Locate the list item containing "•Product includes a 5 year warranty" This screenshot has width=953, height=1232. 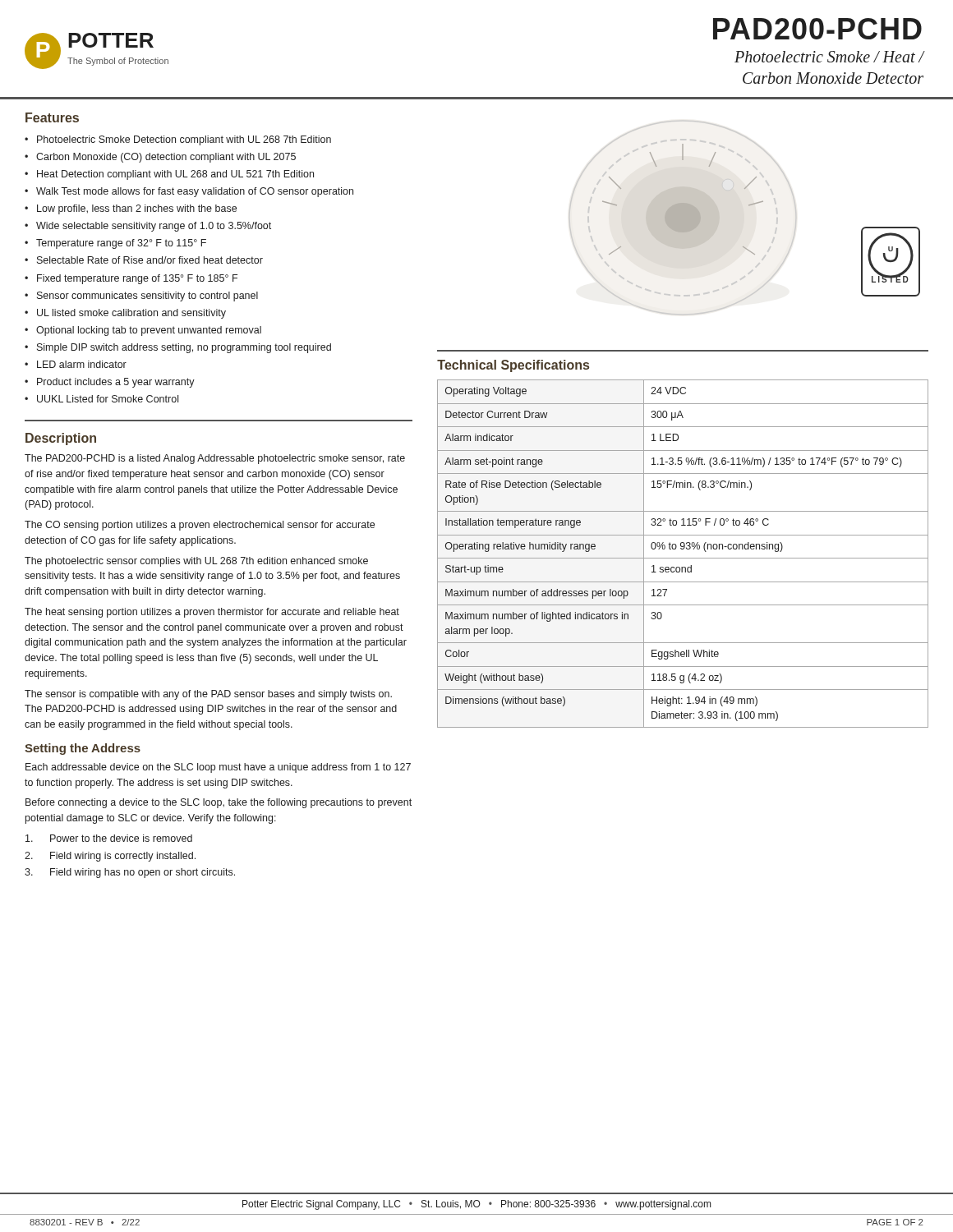109,382
